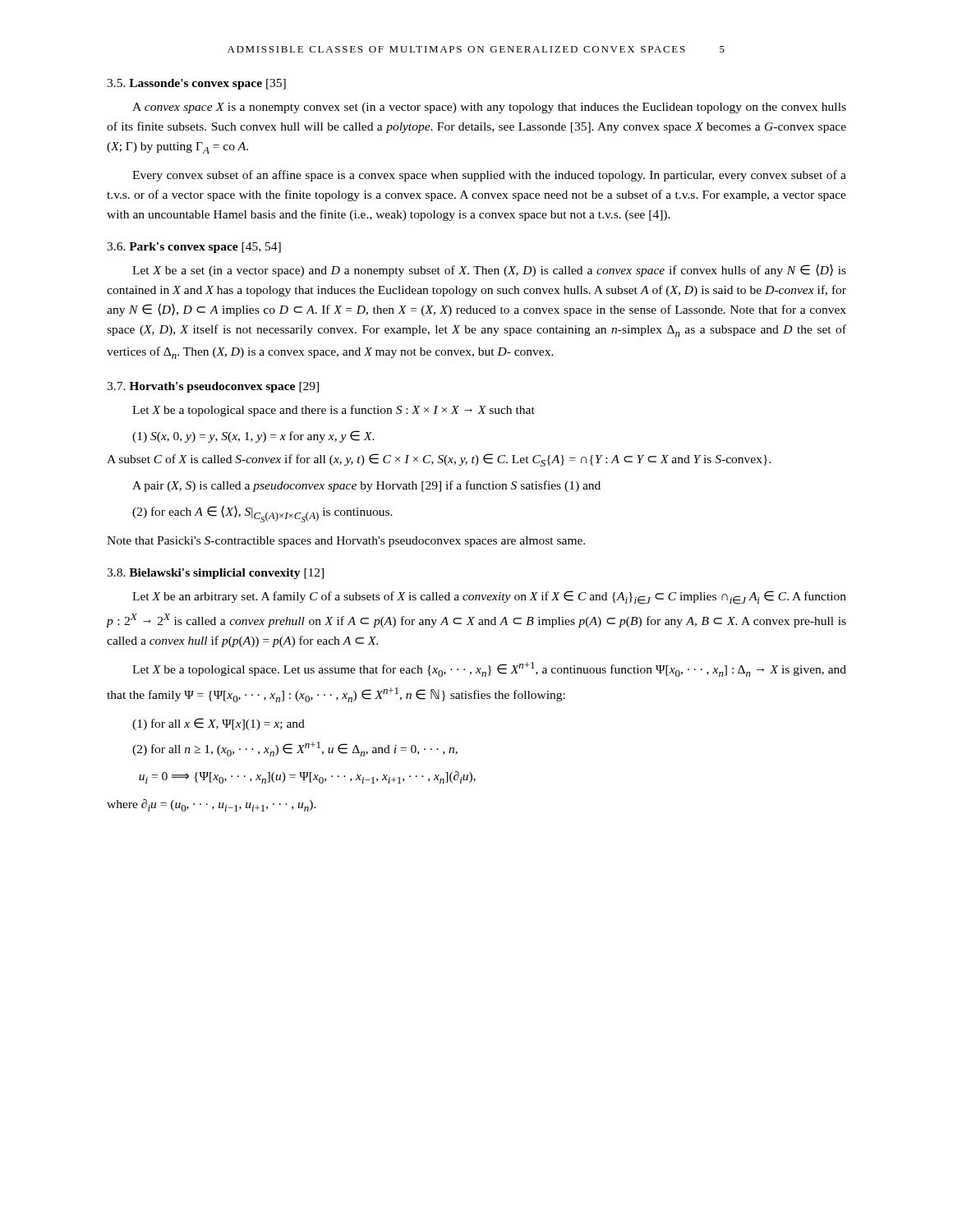Locate the formula that opens with "ui = 0"
This screenshot has width=953, height=1232.
pyautogui.click(x=307, y=778)
